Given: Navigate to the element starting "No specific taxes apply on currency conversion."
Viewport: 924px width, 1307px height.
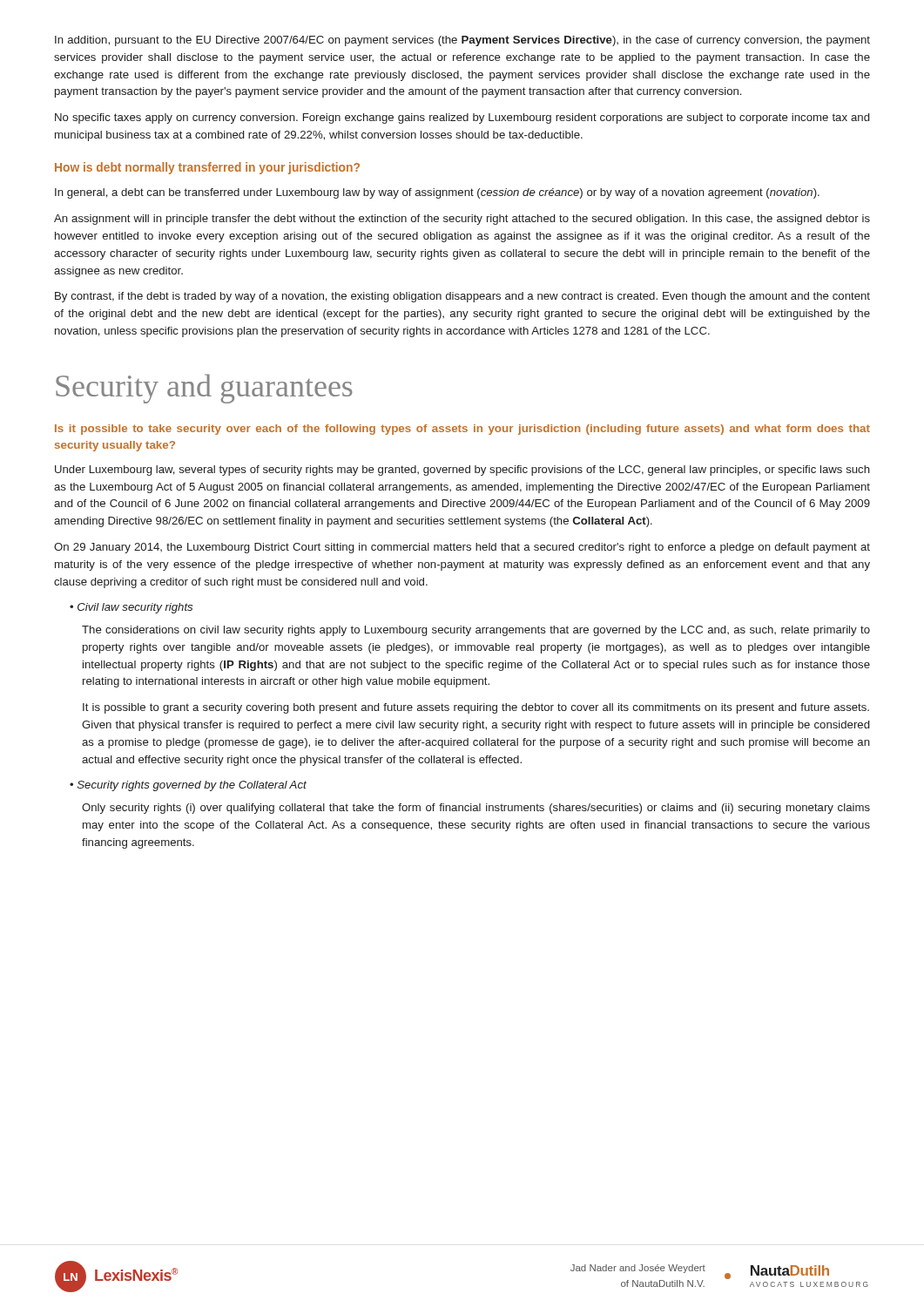Looking at the screenshot, I should point(462,126).
